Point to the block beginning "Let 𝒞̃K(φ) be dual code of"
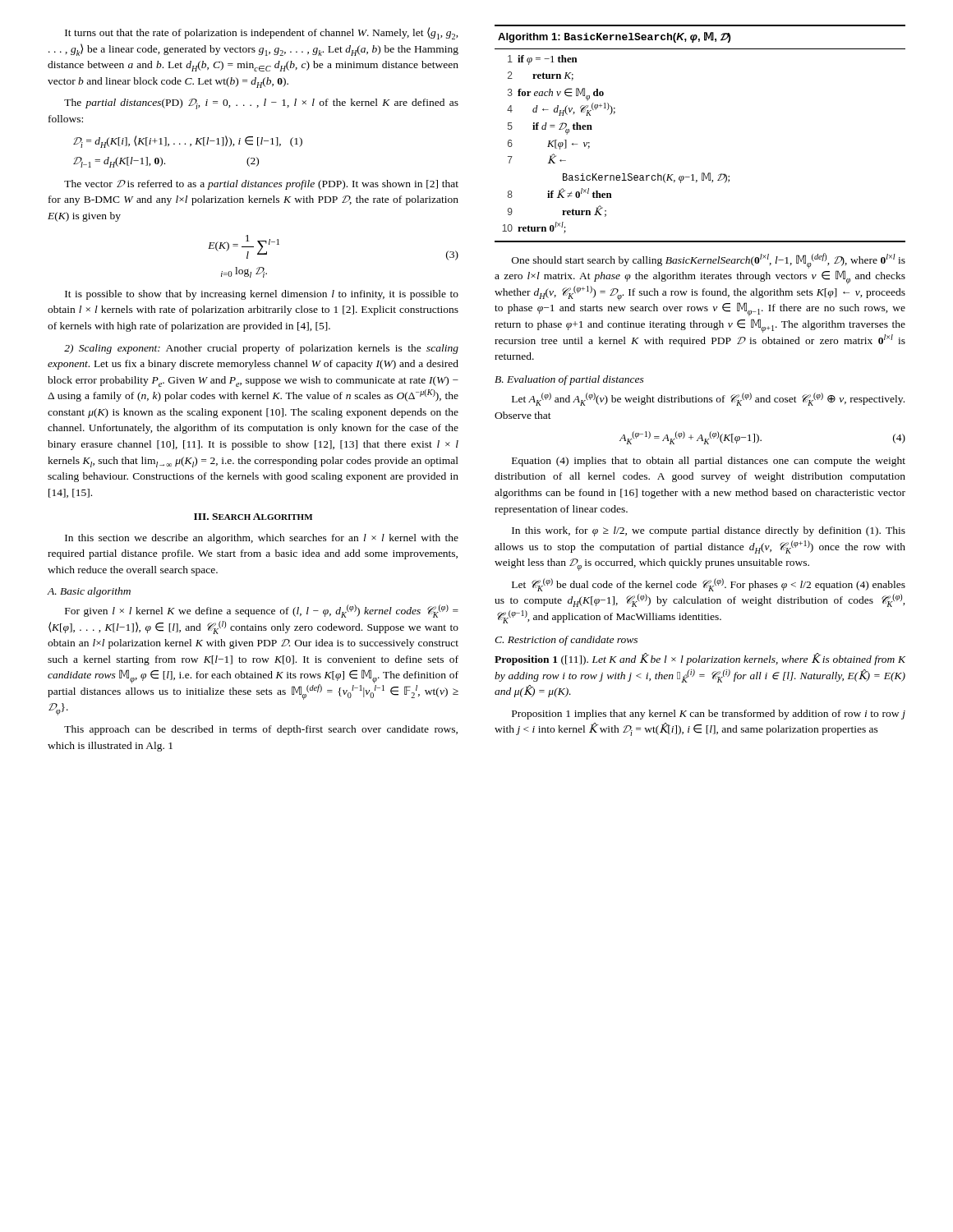This screenshot has height=1232, width=953. 700,601
